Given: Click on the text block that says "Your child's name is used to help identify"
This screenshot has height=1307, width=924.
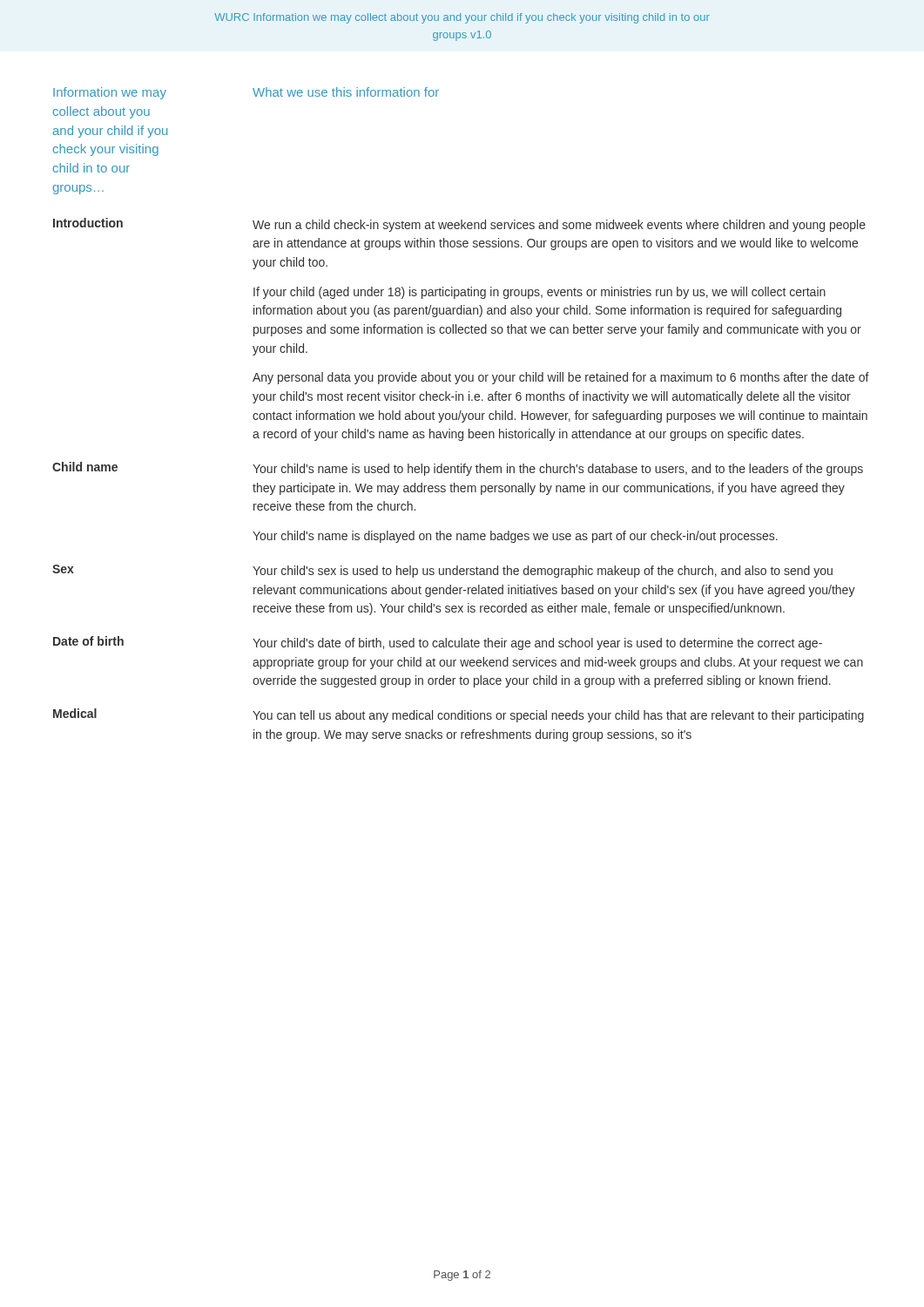Looking at the screenshot, I should (562, 503).
